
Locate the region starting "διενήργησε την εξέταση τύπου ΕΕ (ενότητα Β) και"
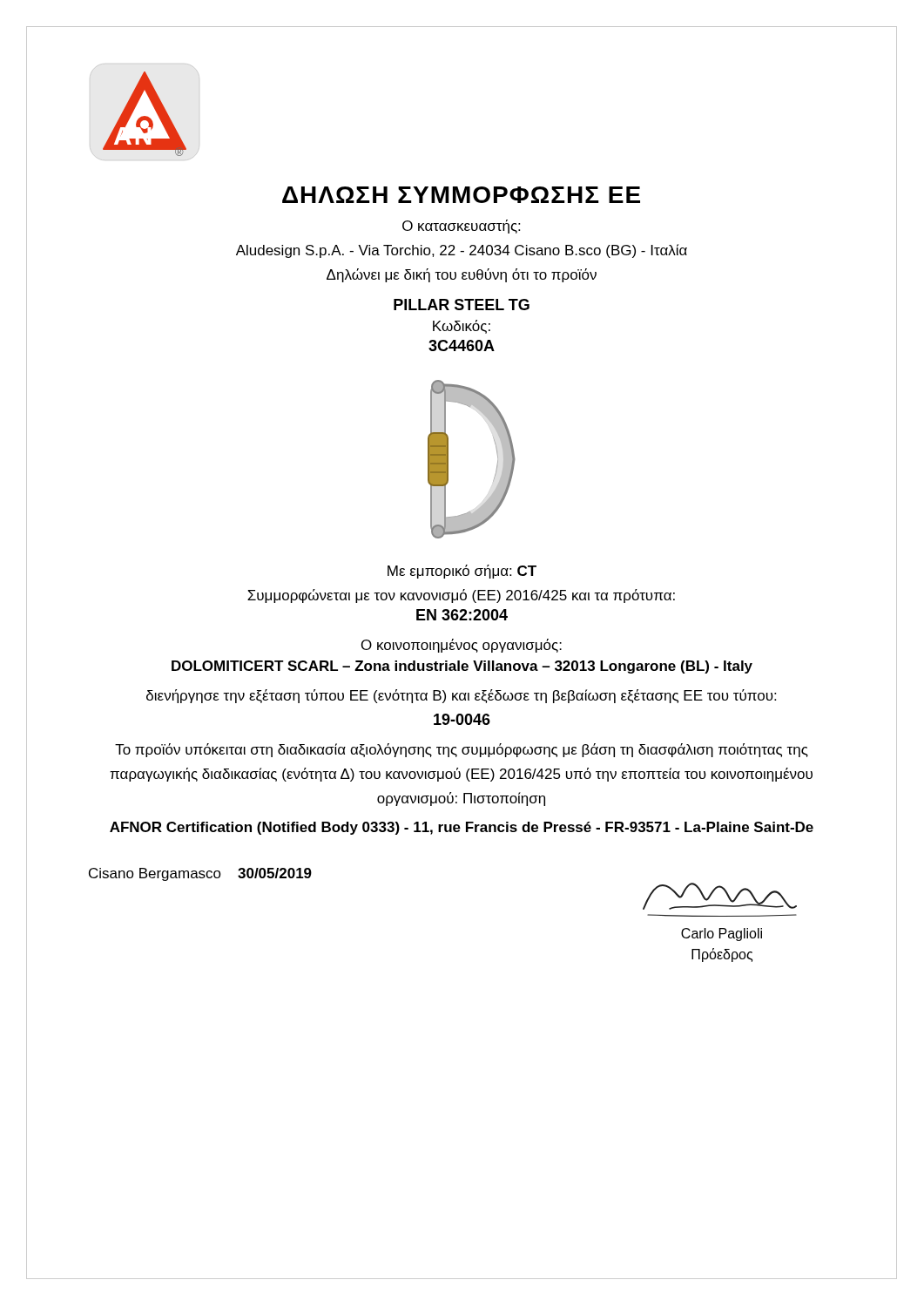(462, 696)
